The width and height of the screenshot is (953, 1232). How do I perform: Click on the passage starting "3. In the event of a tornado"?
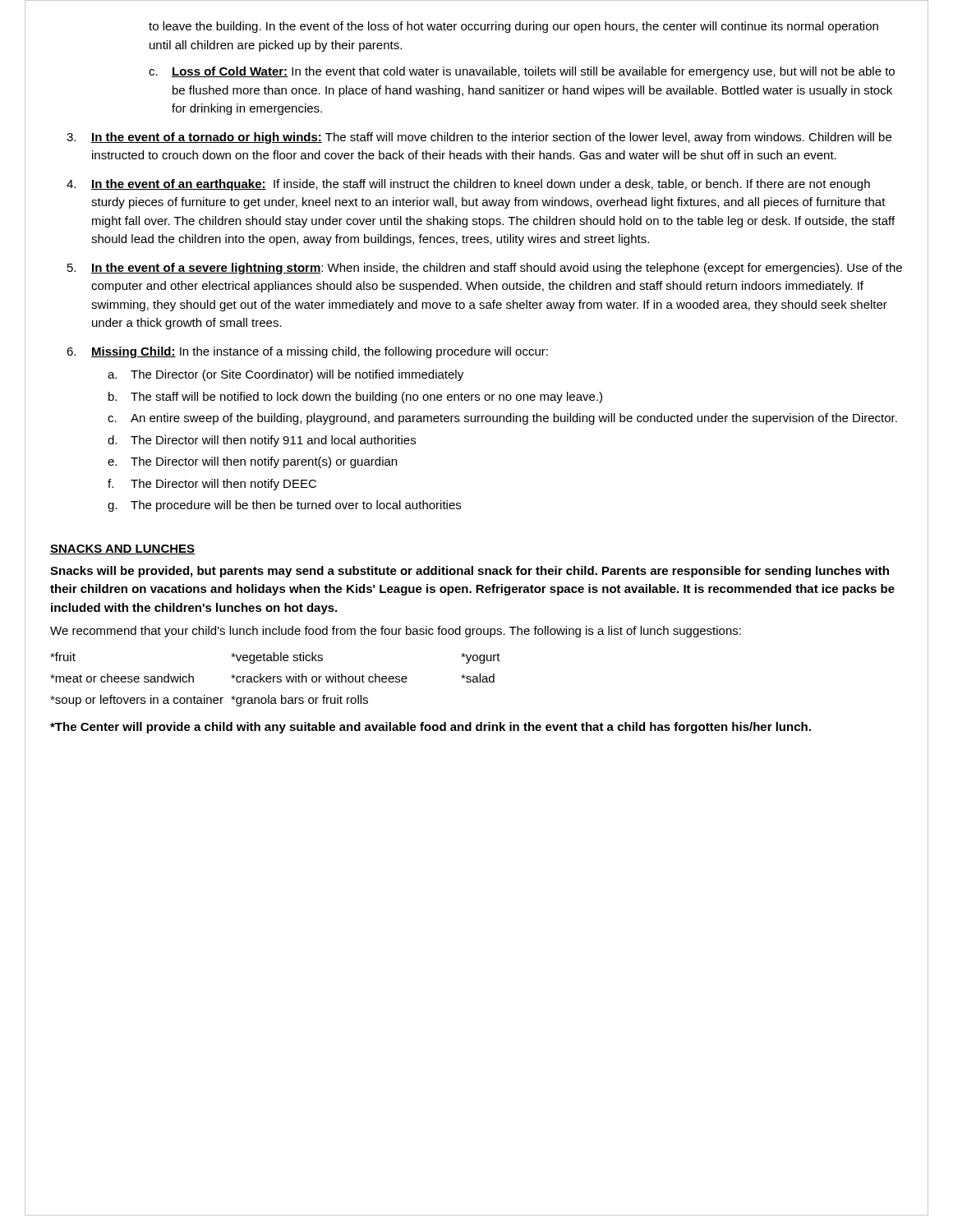point(485,146)
